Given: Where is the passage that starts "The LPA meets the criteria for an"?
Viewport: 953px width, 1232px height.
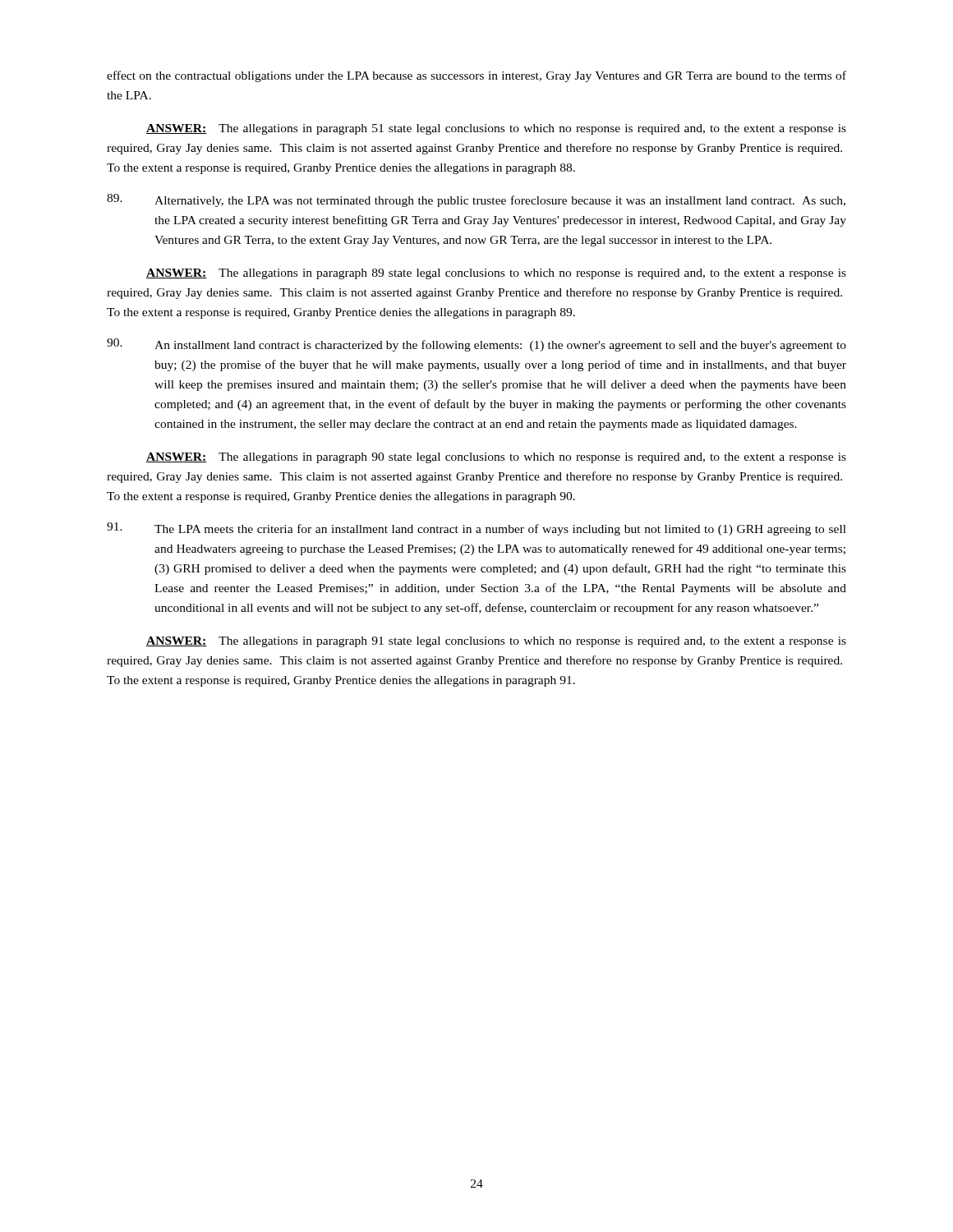Looking at the screenshot, I should point(476,569).
